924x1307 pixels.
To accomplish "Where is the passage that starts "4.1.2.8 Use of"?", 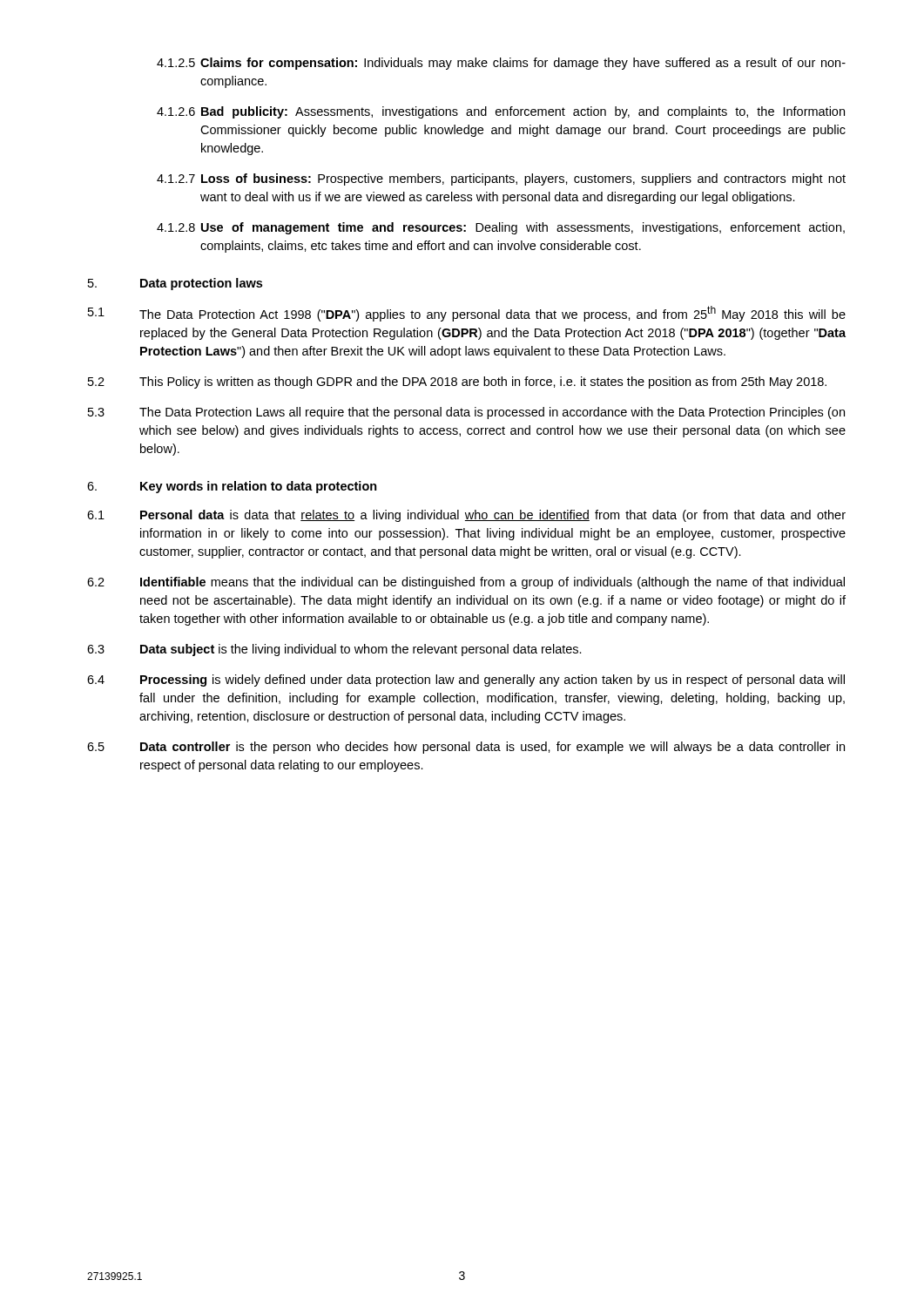I will point(466,237).
